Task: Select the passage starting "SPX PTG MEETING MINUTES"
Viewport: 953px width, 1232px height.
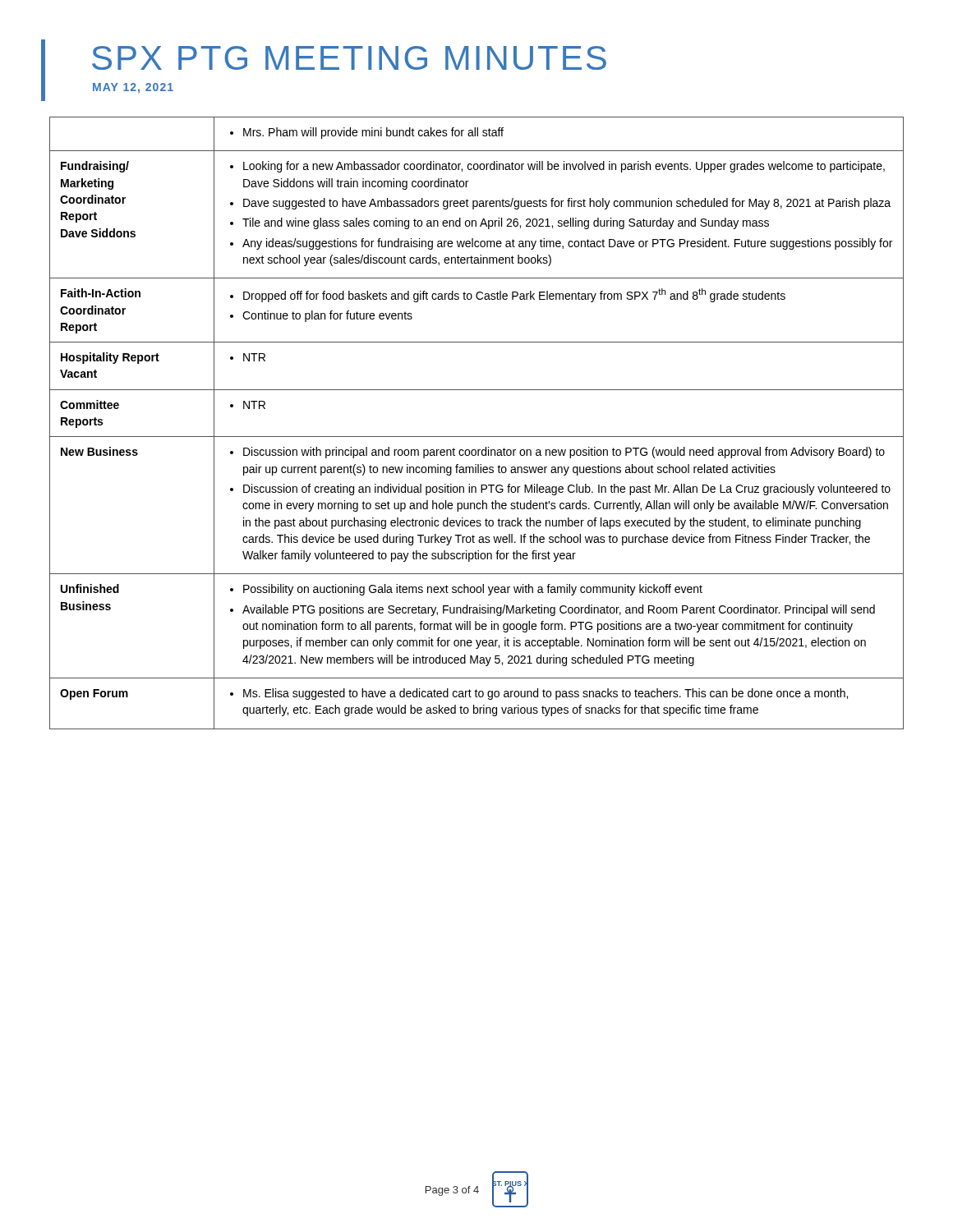Action: coord(350,58)
